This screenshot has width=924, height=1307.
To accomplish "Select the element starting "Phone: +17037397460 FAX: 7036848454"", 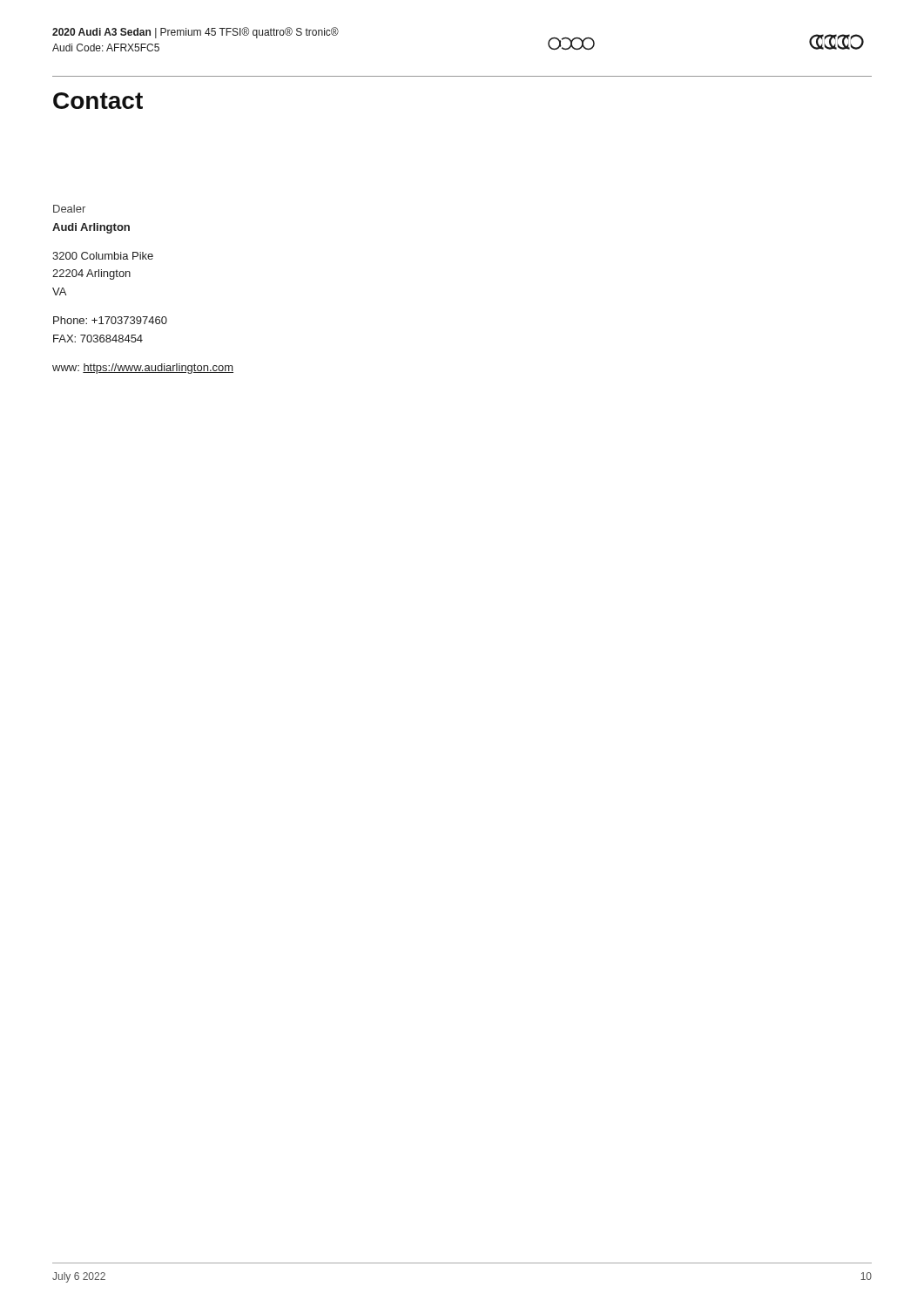I will tap(110, 329).
